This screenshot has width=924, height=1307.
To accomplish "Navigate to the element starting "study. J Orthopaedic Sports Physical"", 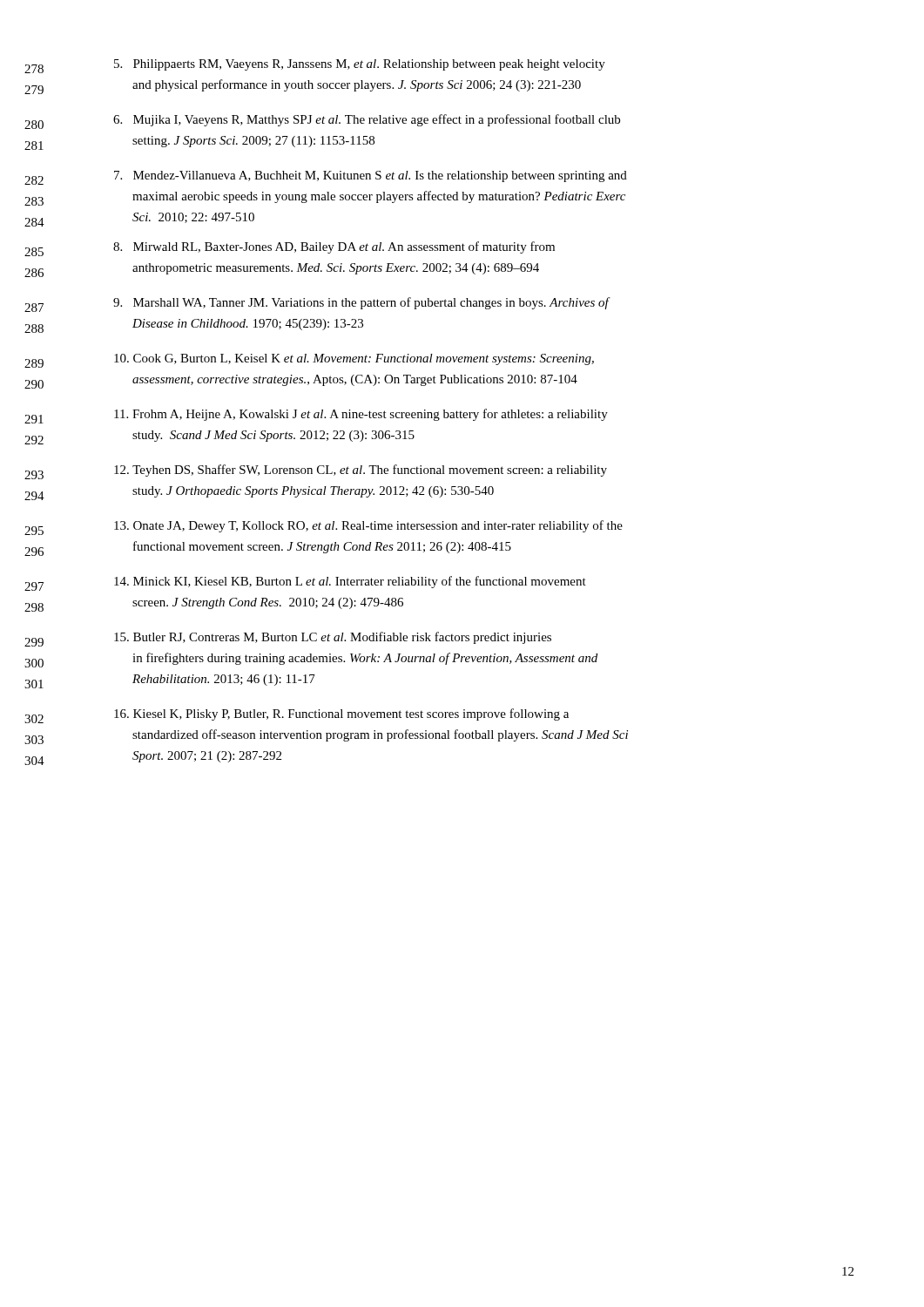I will (313, 491).
